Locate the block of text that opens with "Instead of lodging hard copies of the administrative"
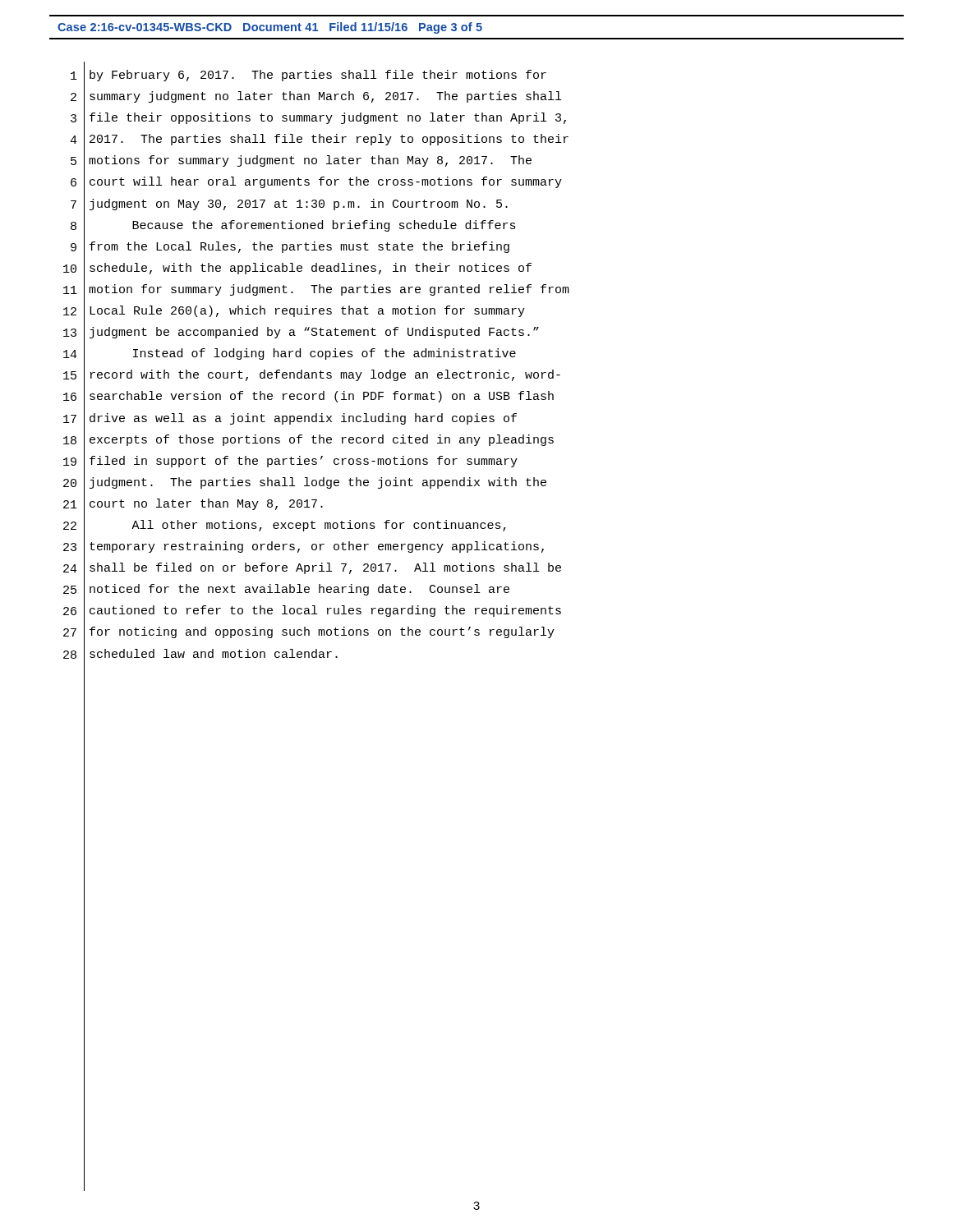953x1232 pixels. 496,430
